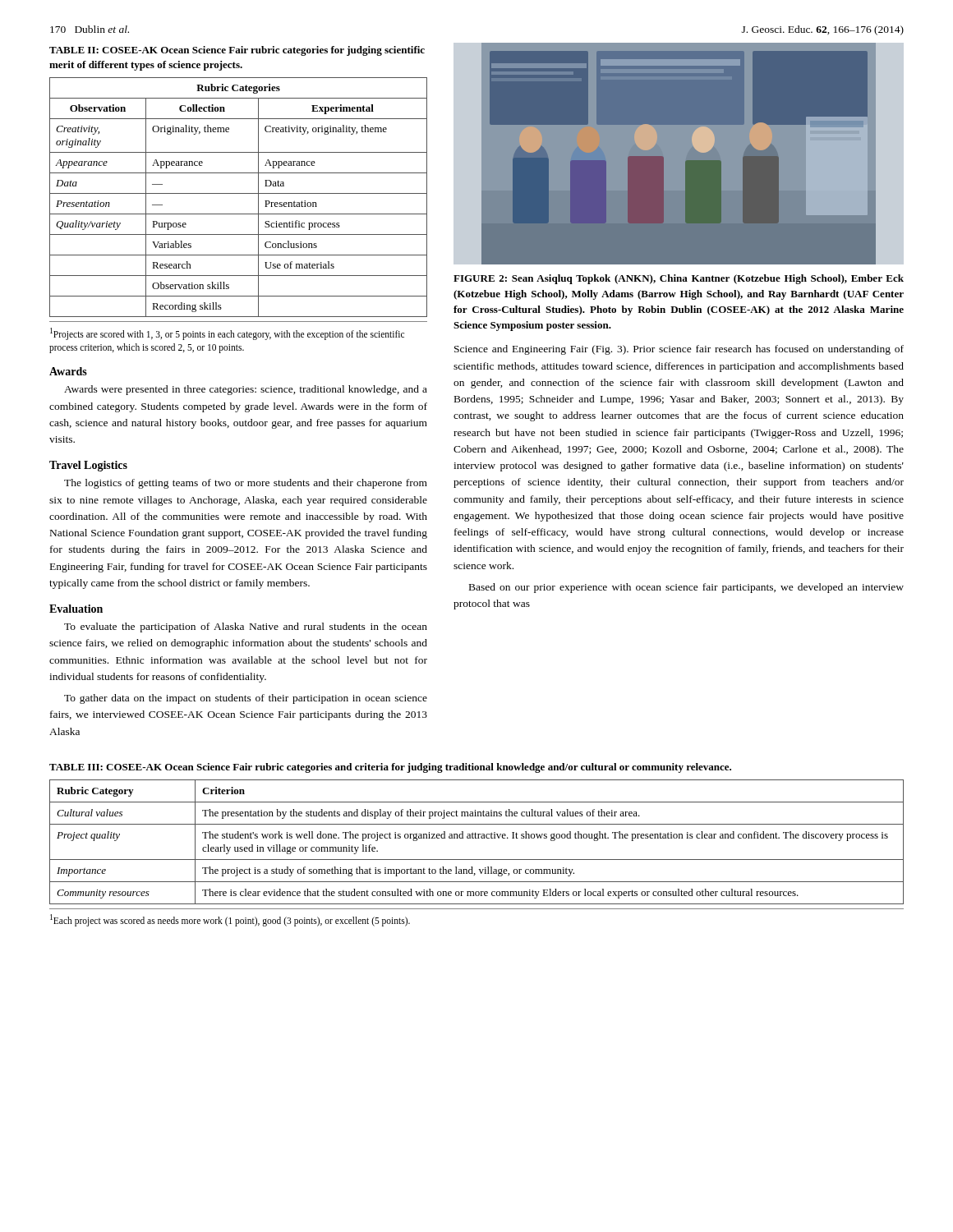Locate the section header containing "Travel Logistics"
Screen dimensions: 1232x953
click(88, 466)
